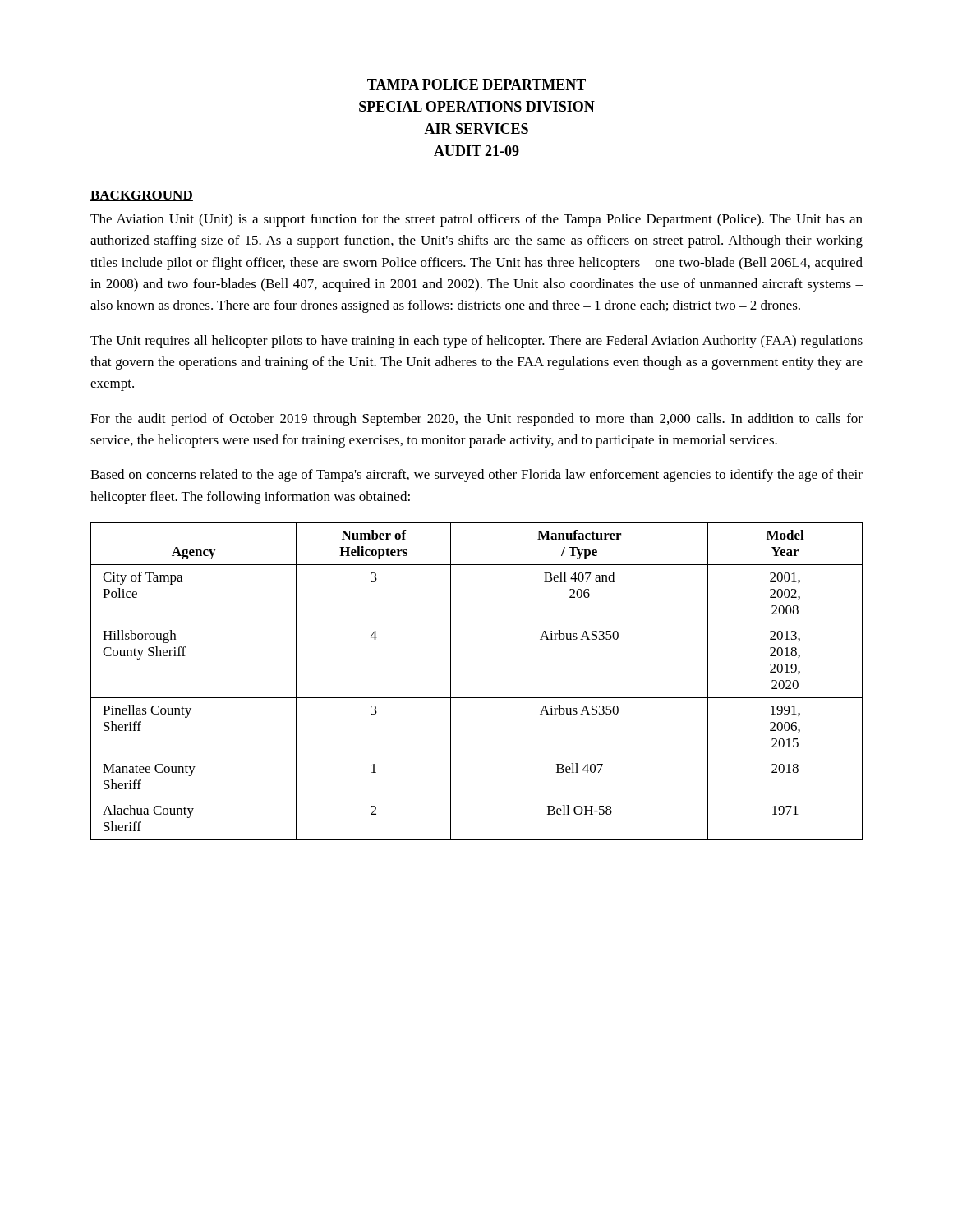Viewport: 953px width, 1232px height.
Task: Find the block on this page that starts "For the audit period of October"
Action: click(476, 429)
